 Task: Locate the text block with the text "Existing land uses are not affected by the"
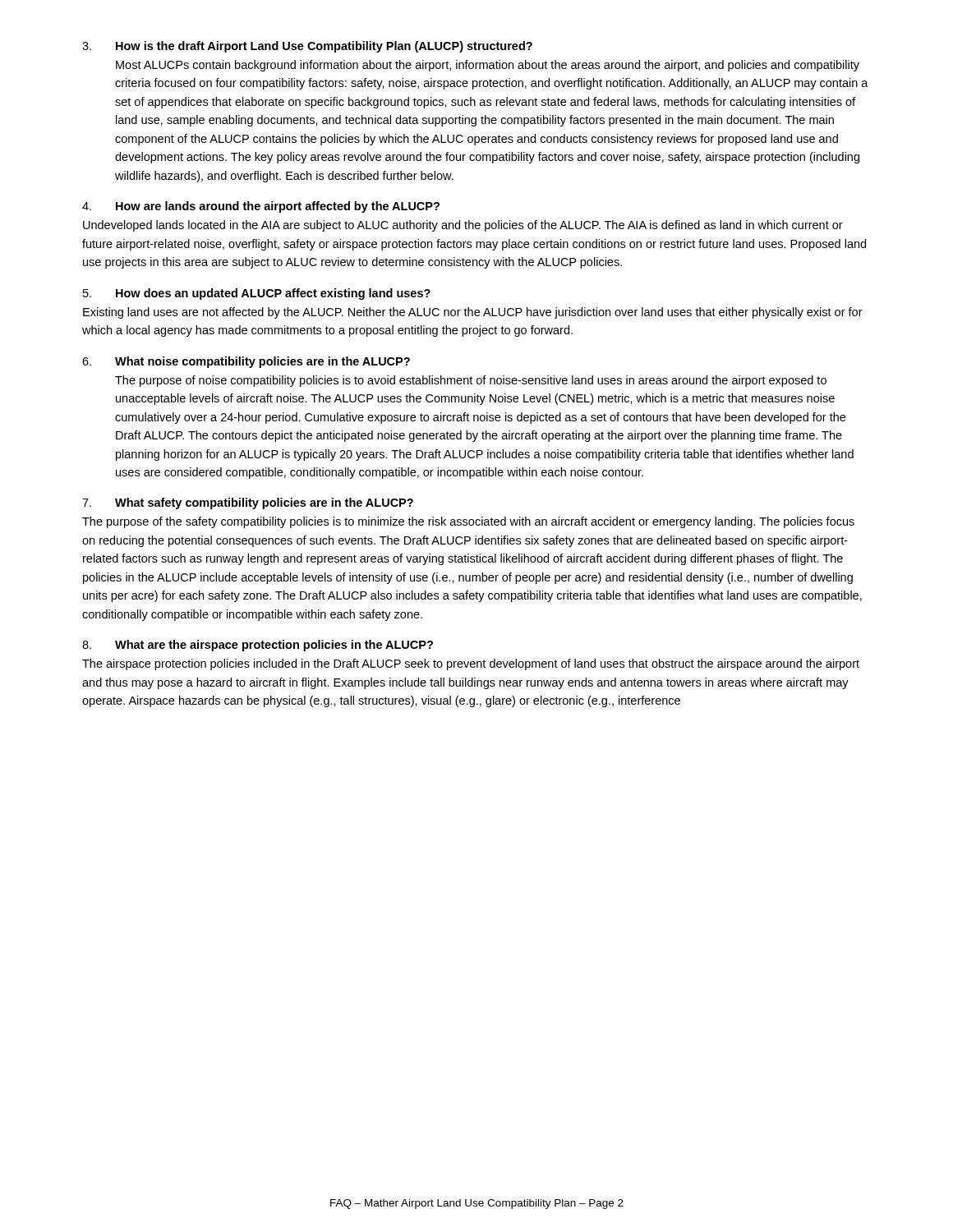472,321
